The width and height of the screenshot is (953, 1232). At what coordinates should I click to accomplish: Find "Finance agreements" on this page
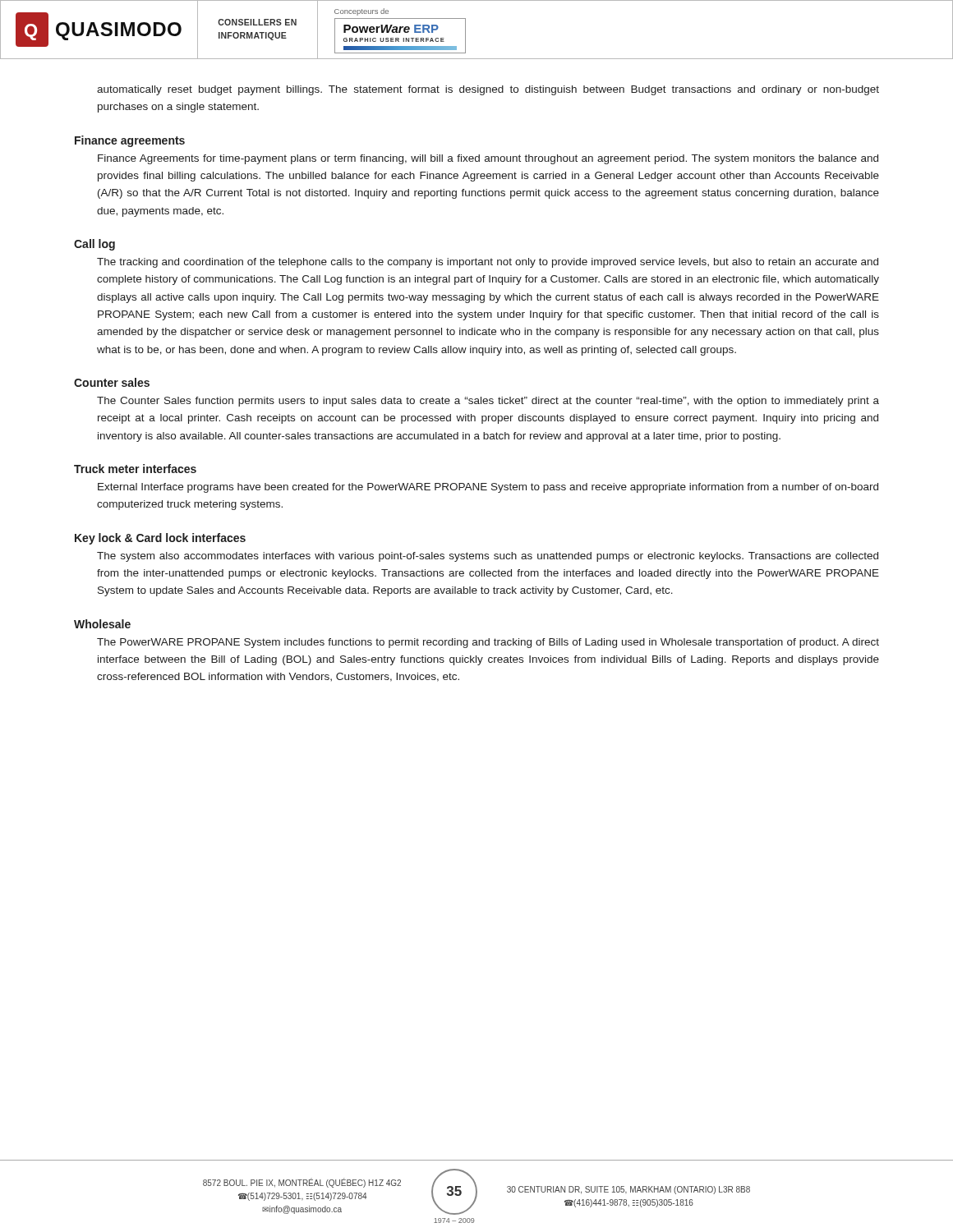click(130, 140)
